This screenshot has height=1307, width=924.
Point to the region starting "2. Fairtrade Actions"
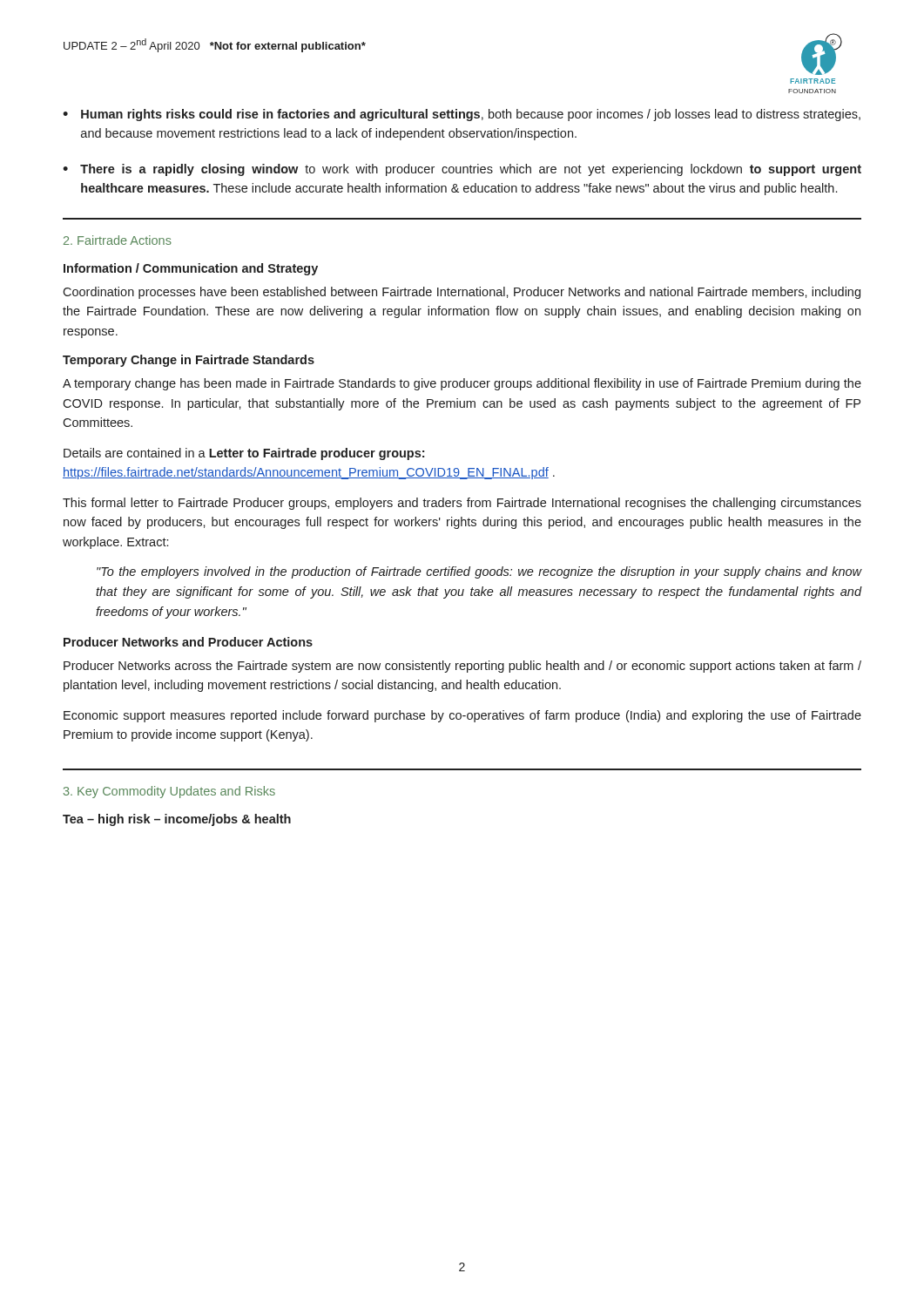(x=117, y=240)
